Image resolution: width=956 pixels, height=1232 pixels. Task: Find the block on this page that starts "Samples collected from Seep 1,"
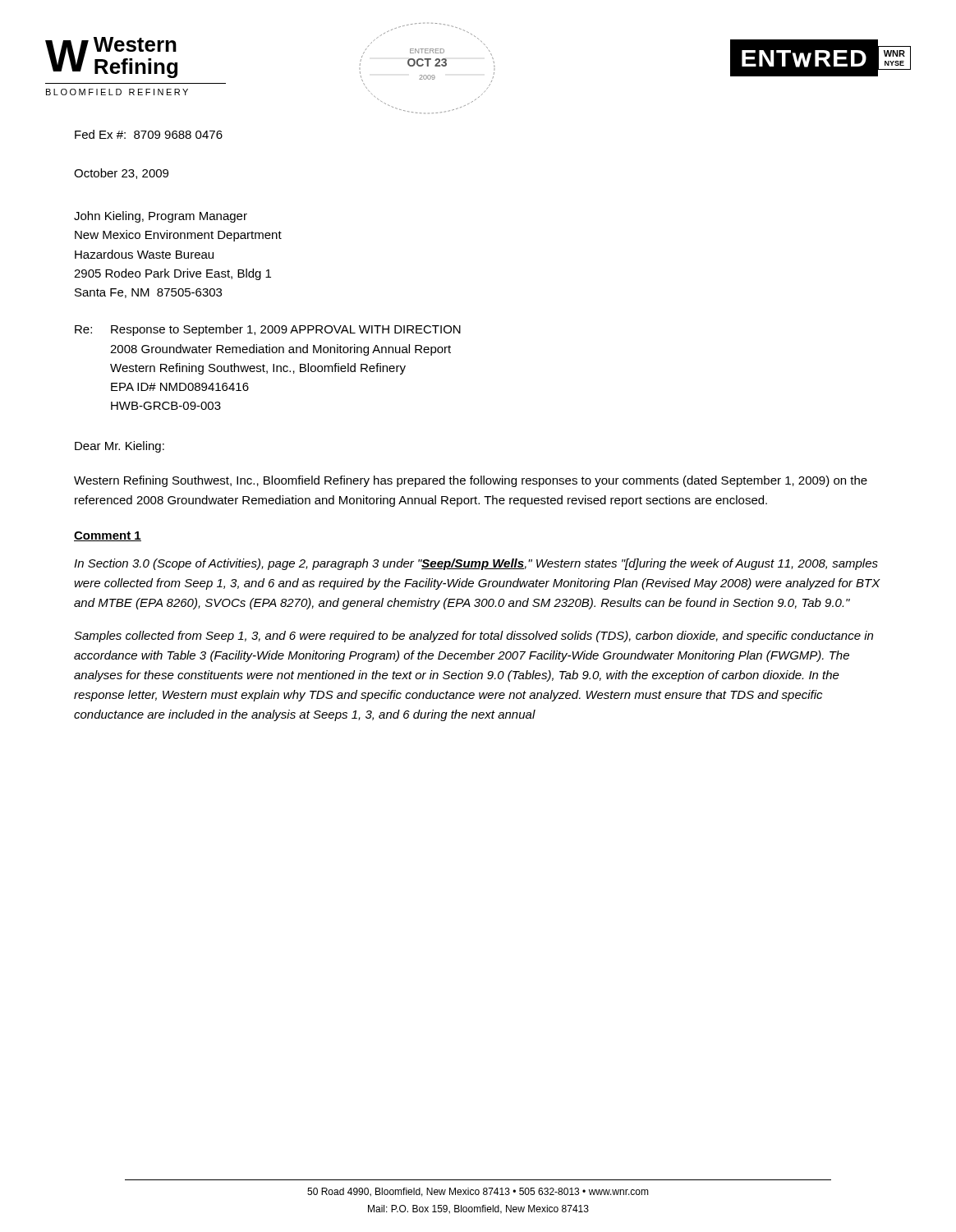[x=474, y=674]
